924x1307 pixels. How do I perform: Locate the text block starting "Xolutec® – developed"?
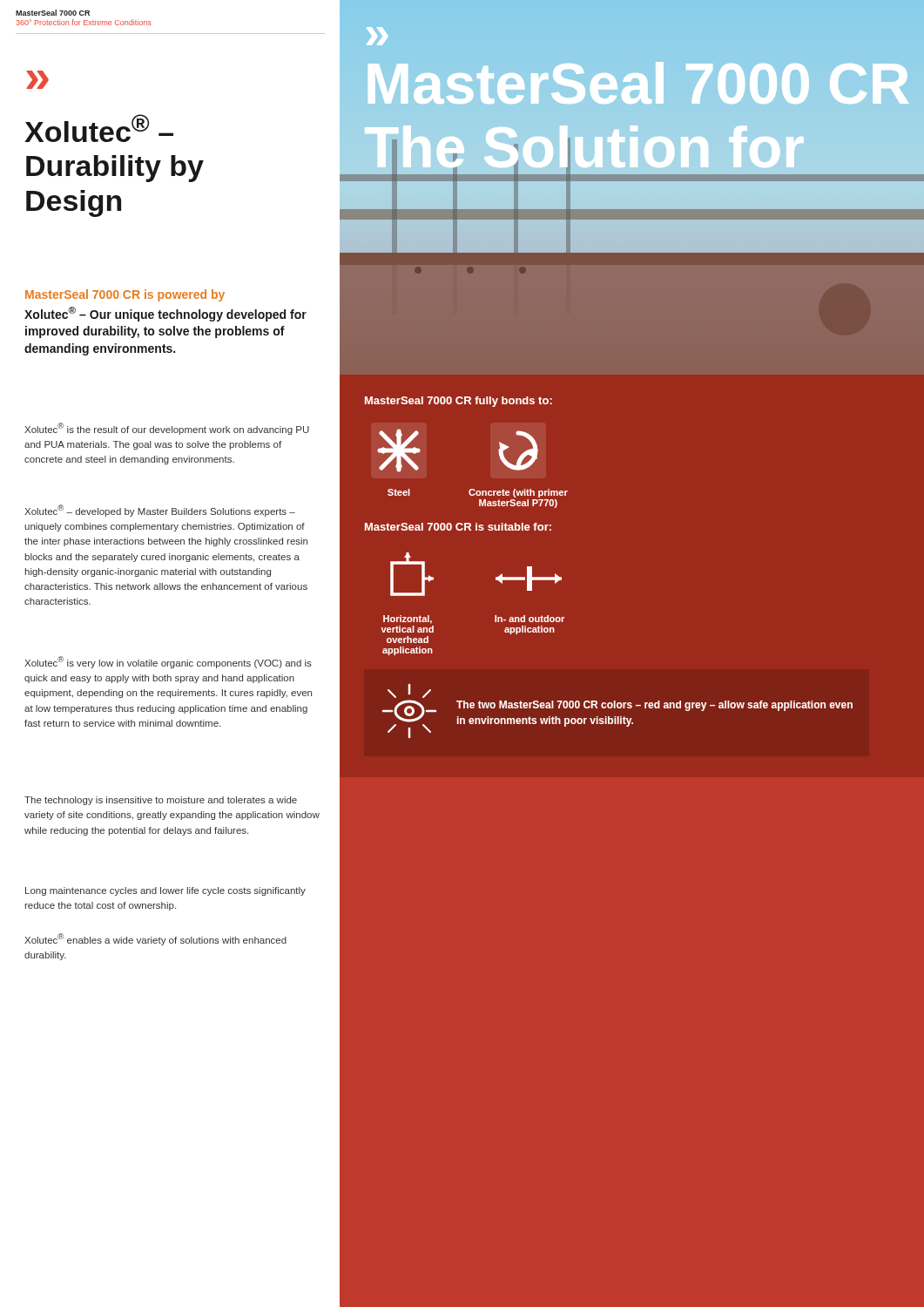point(166,555)
